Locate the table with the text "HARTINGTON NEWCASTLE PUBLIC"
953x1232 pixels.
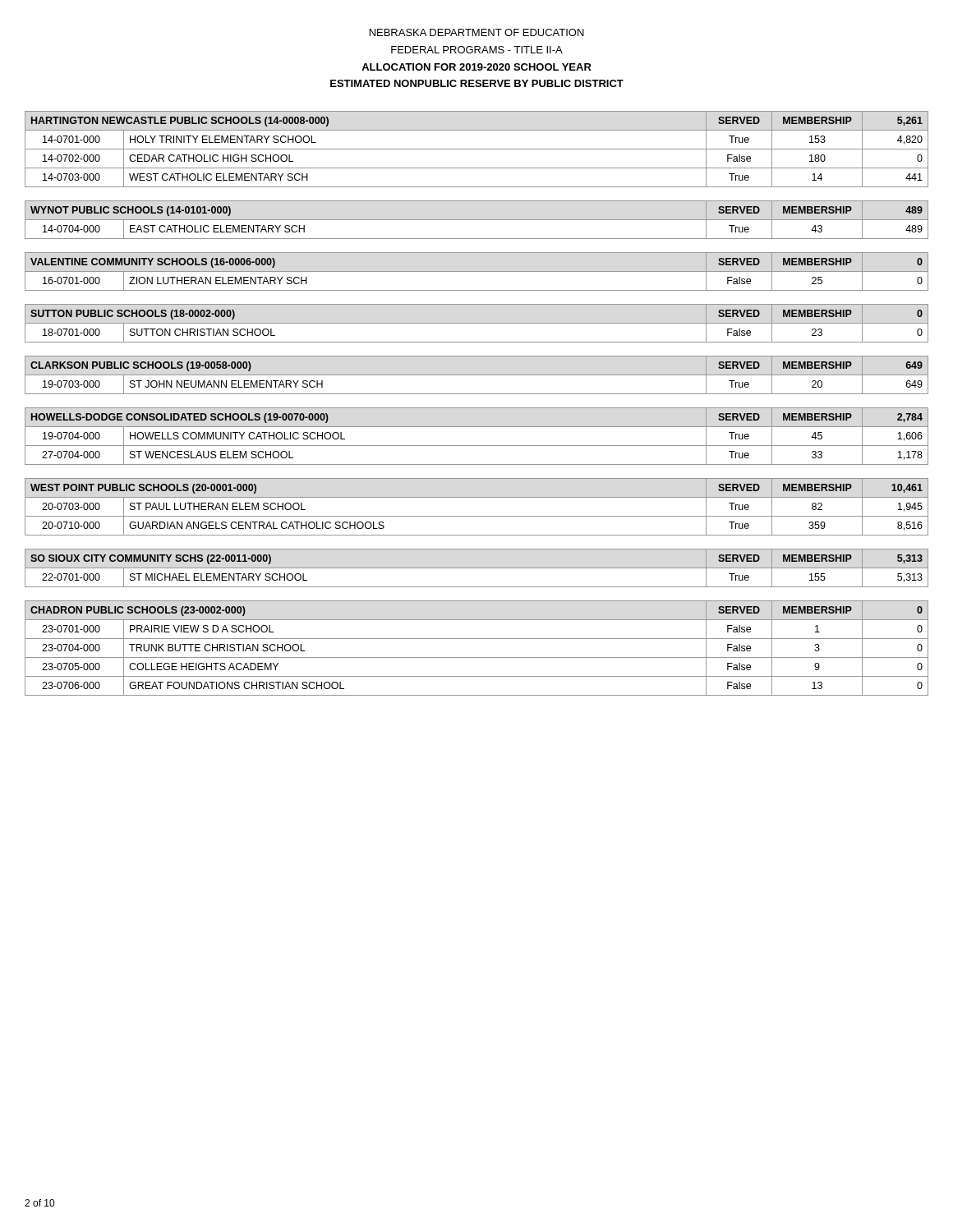pyautogui.click(x=476, y=149)
